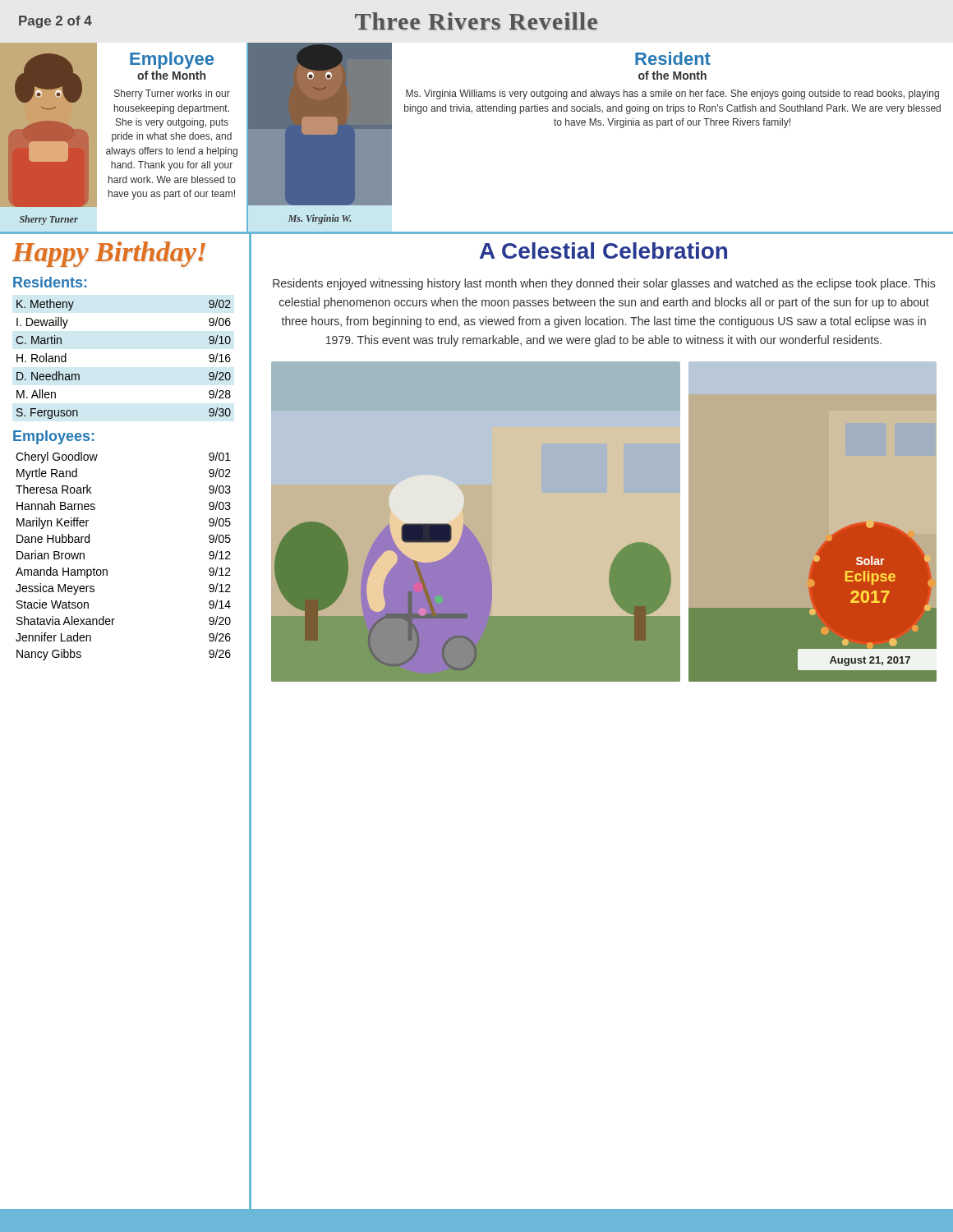Point to "Marilyn Keiffer9/05"

[x=48, y=523]
